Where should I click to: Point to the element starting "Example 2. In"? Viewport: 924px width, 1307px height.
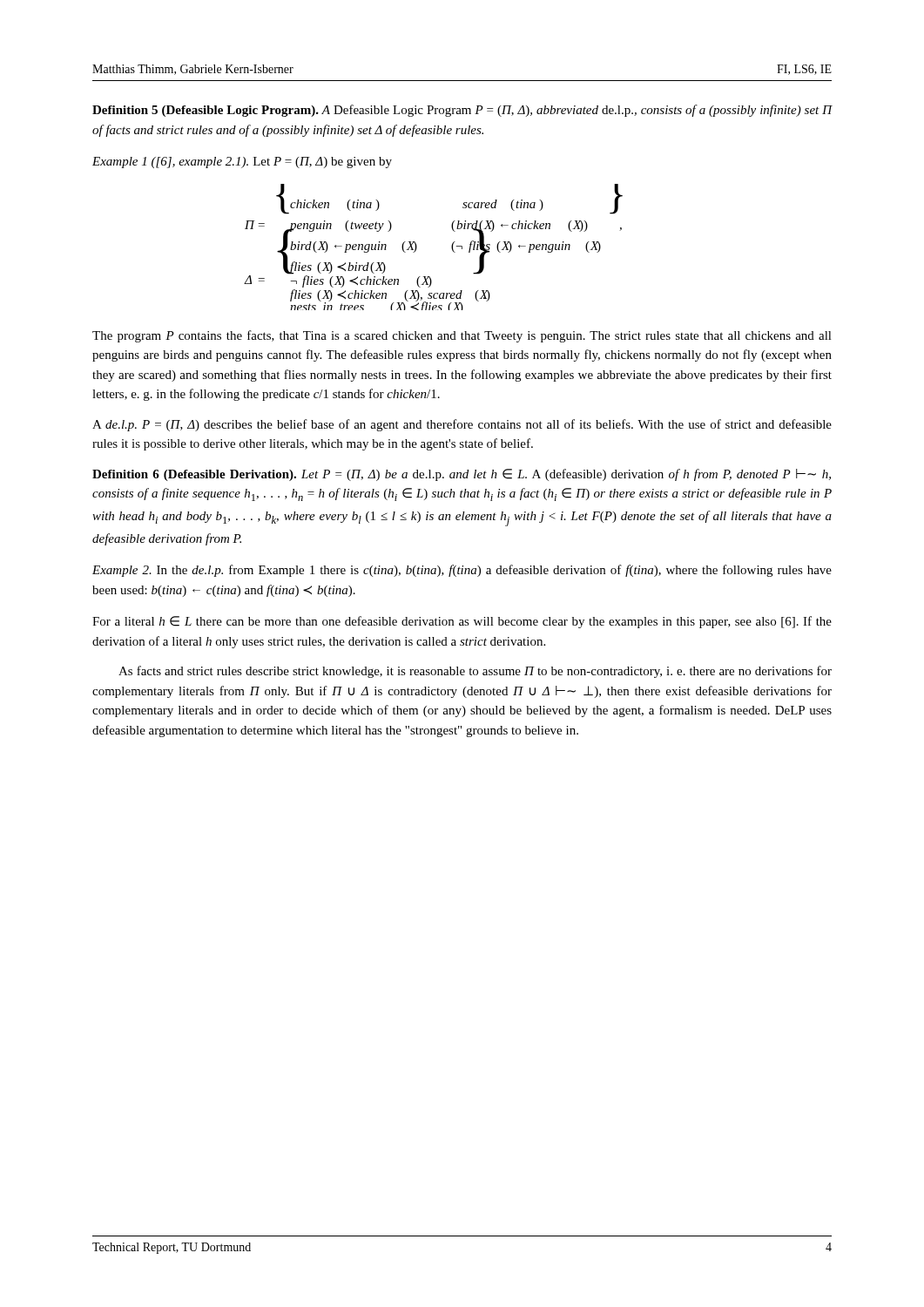(x=462, y=580)
